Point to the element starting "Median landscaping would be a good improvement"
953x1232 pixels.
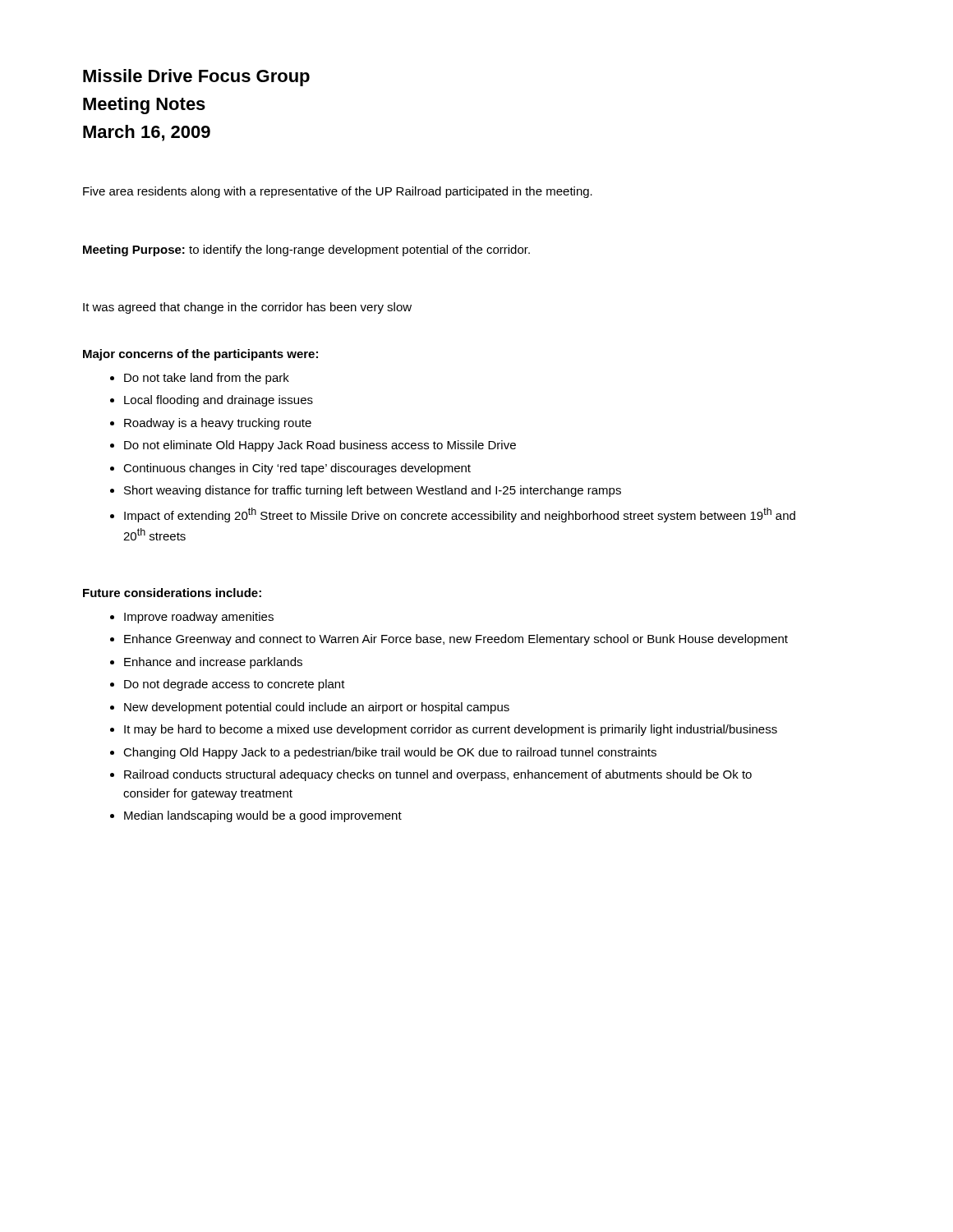tap(262, 815)
